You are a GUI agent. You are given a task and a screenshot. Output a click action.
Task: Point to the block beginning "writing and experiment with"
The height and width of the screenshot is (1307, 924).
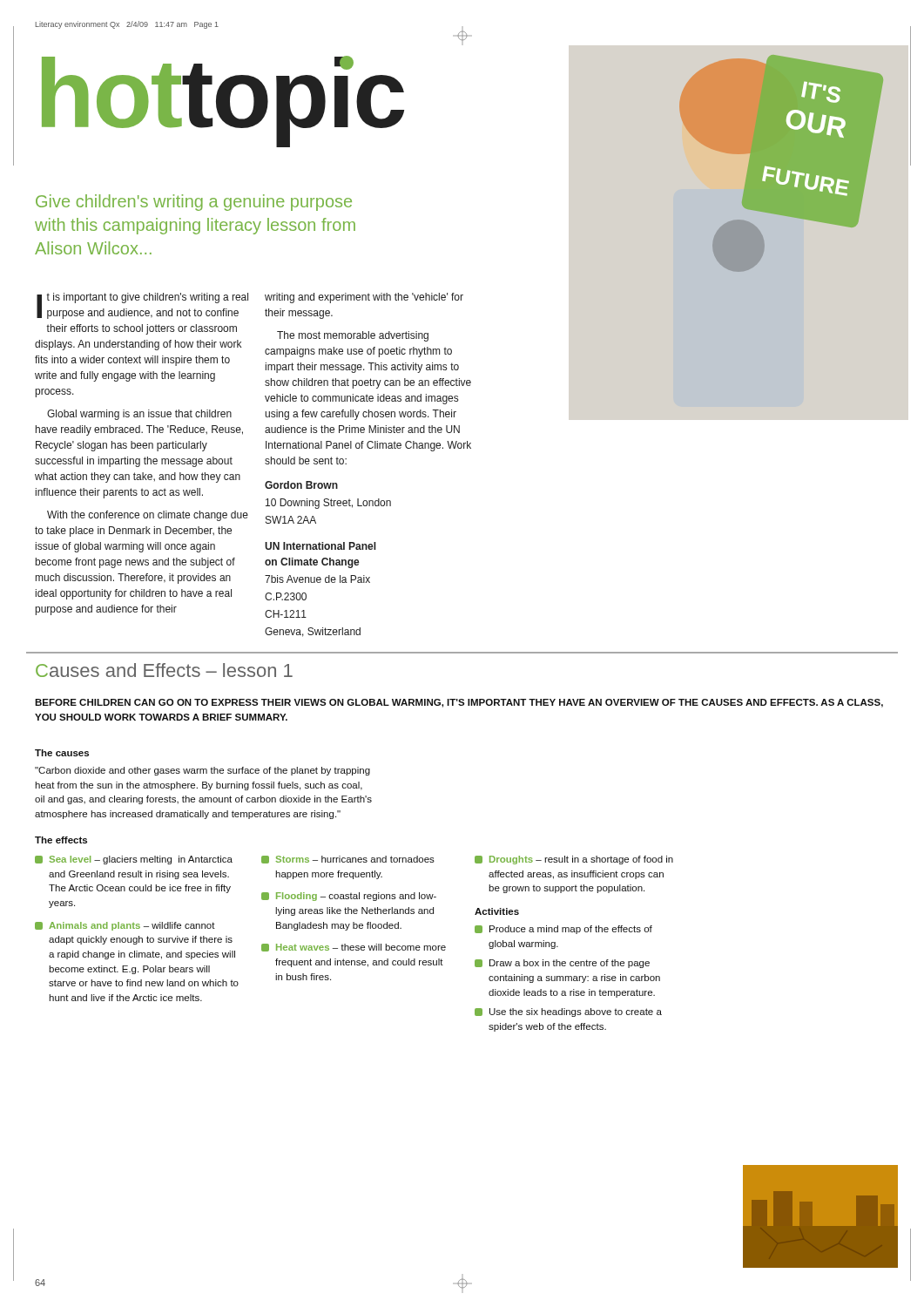coord(364,298)
